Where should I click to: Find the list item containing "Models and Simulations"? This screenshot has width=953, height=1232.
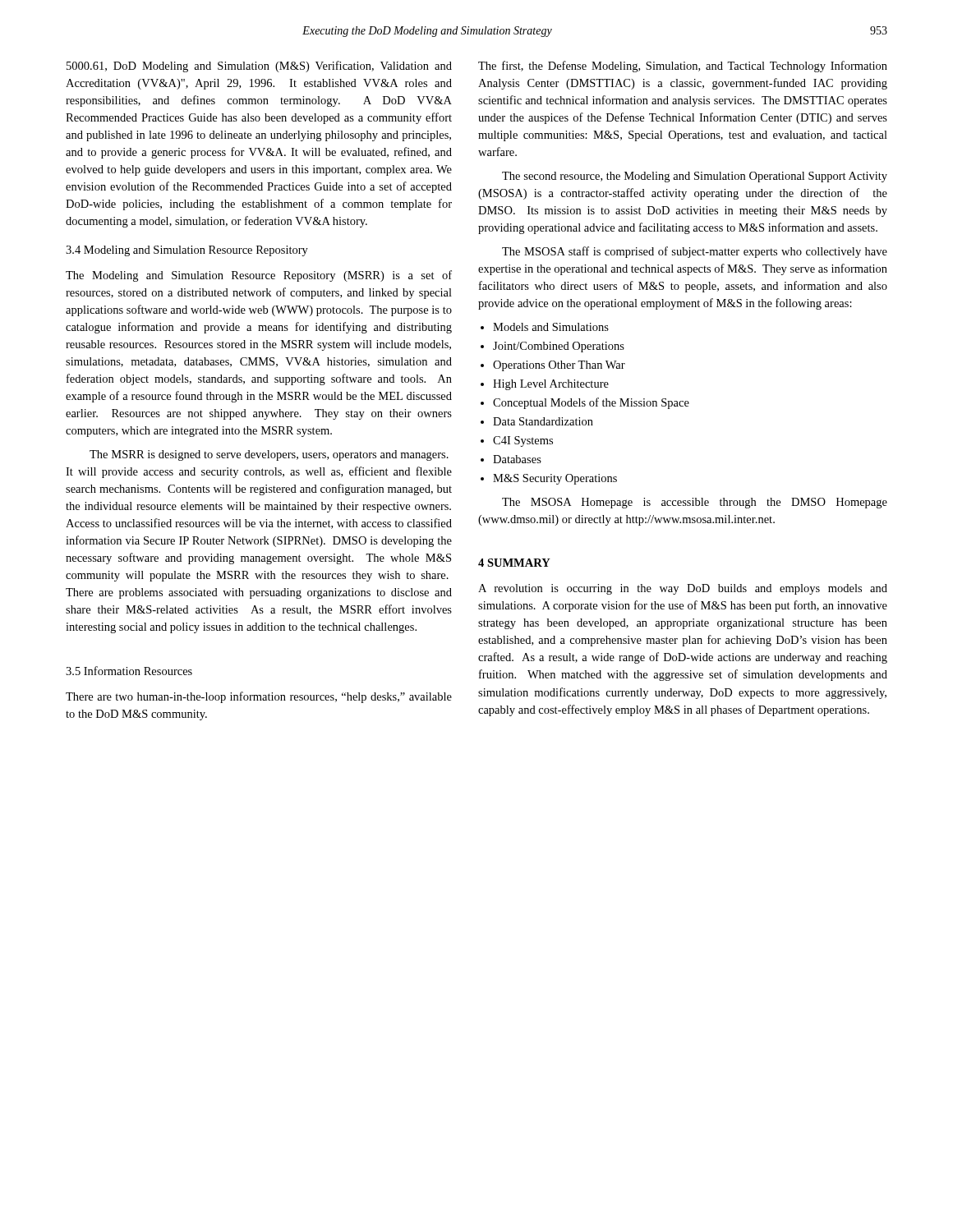[551, 327]
